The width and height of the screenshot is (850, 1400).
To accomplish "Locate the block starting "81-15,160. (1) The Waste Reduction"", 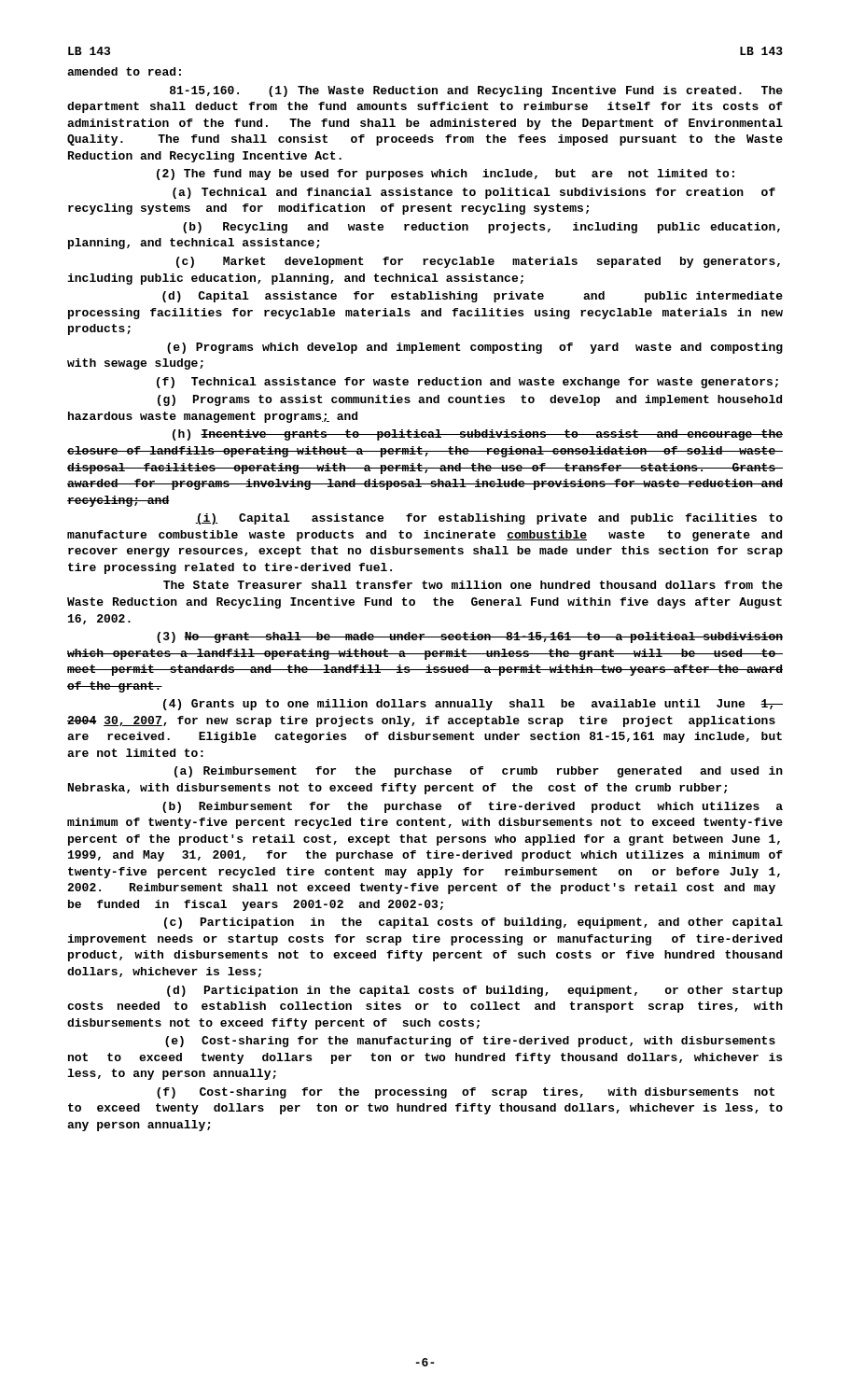I will [x=425, y=124].
